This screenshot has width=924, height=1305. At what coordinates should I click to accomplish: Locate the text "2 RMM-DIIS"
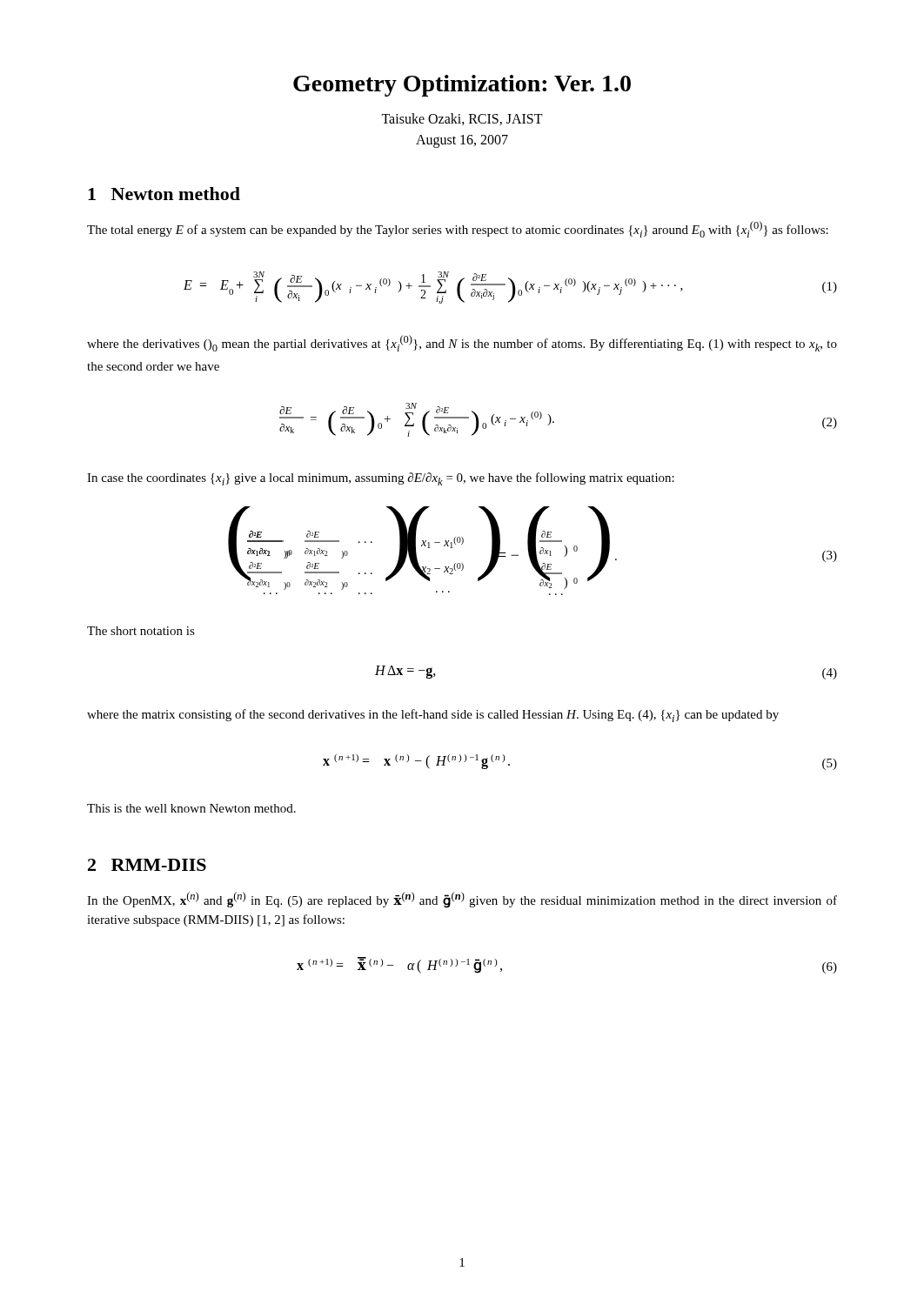[x=147, y=864]
